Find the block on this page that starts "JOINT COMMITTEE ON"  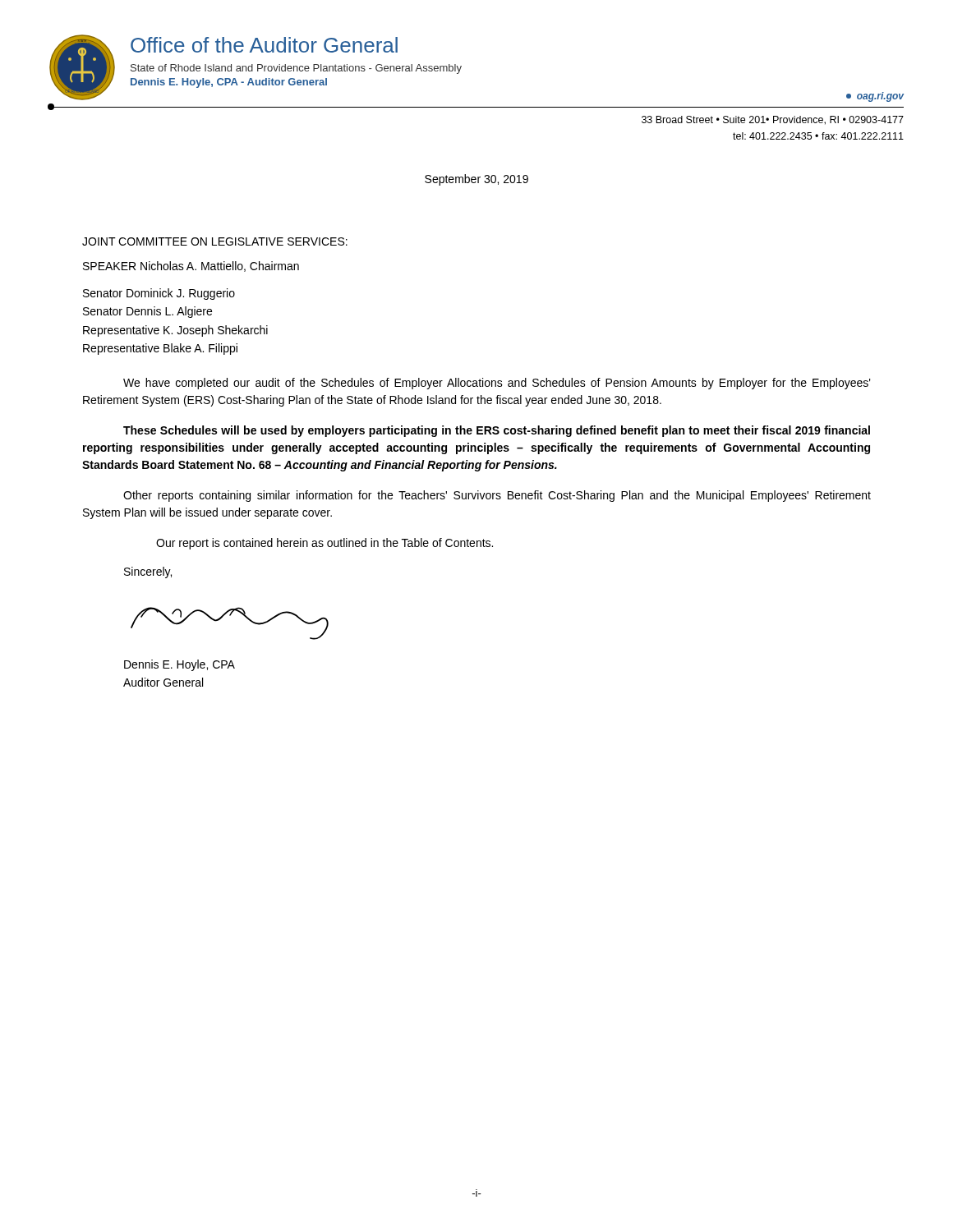tap(215, 241)
